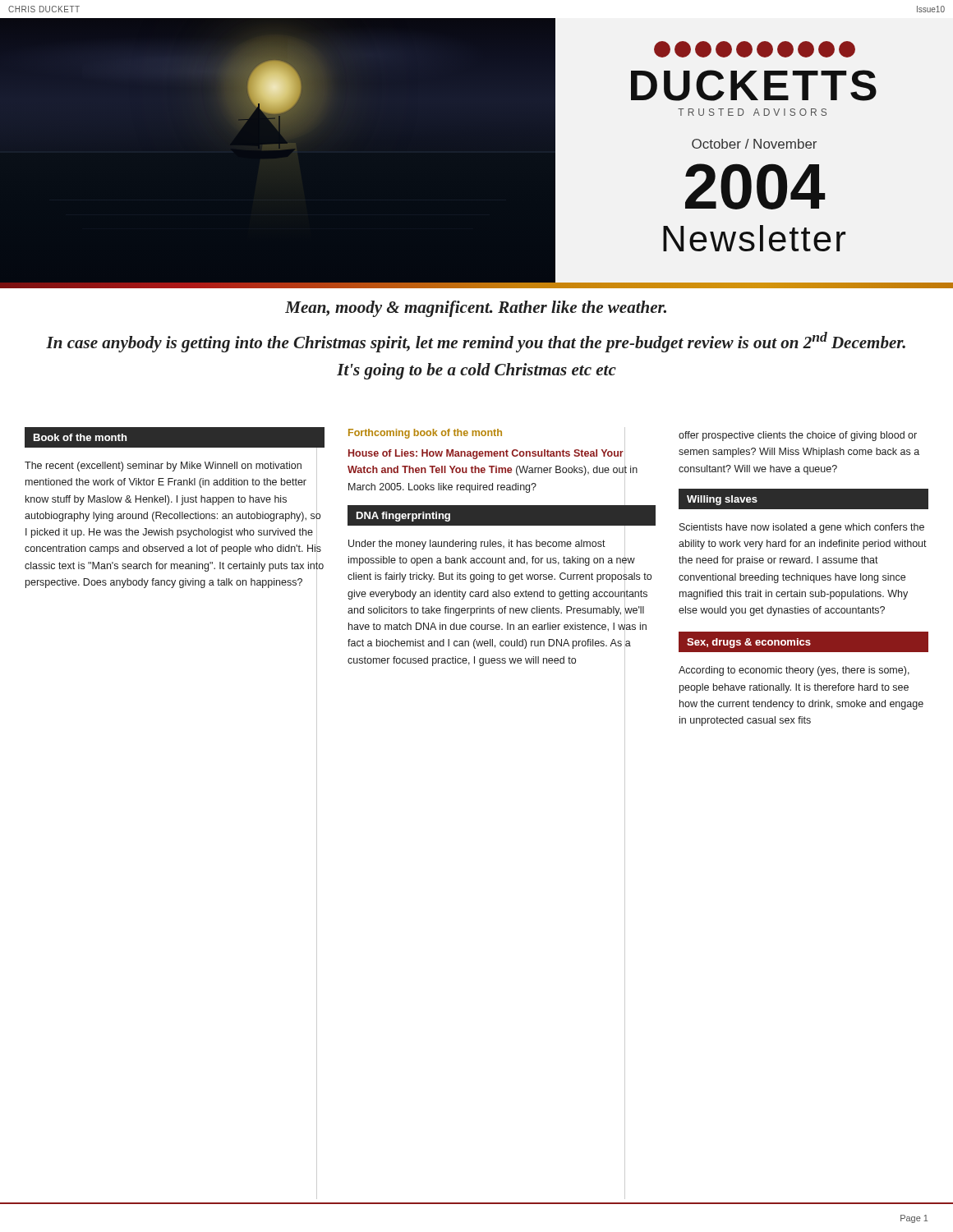Click the passage that begins "The recent (excellent) seminar by Mike"
953x1232 pixels.
coord(174,524)
